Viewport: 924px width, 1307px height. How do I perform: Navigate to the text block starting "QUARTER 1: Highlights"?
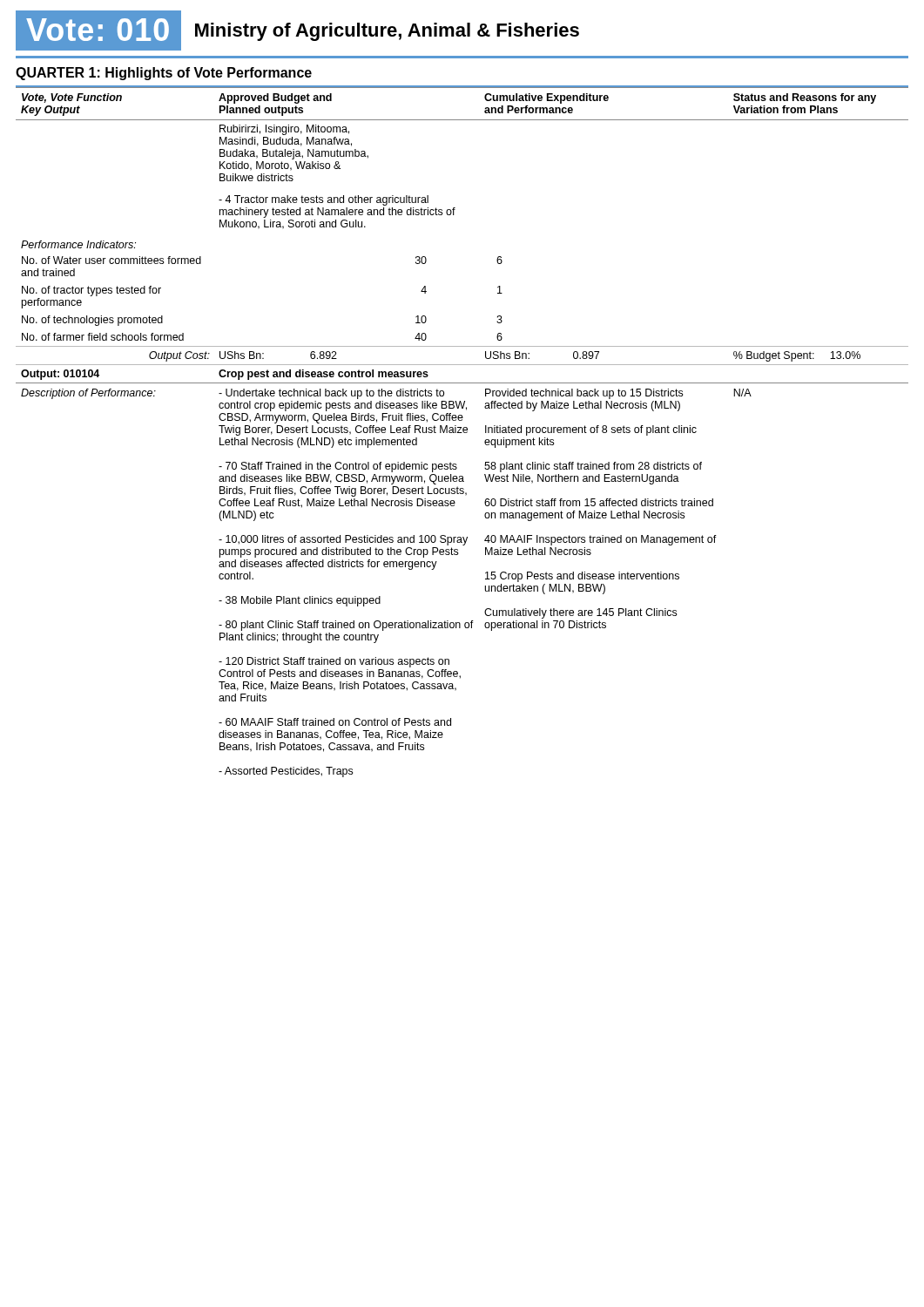pos(164,73)
